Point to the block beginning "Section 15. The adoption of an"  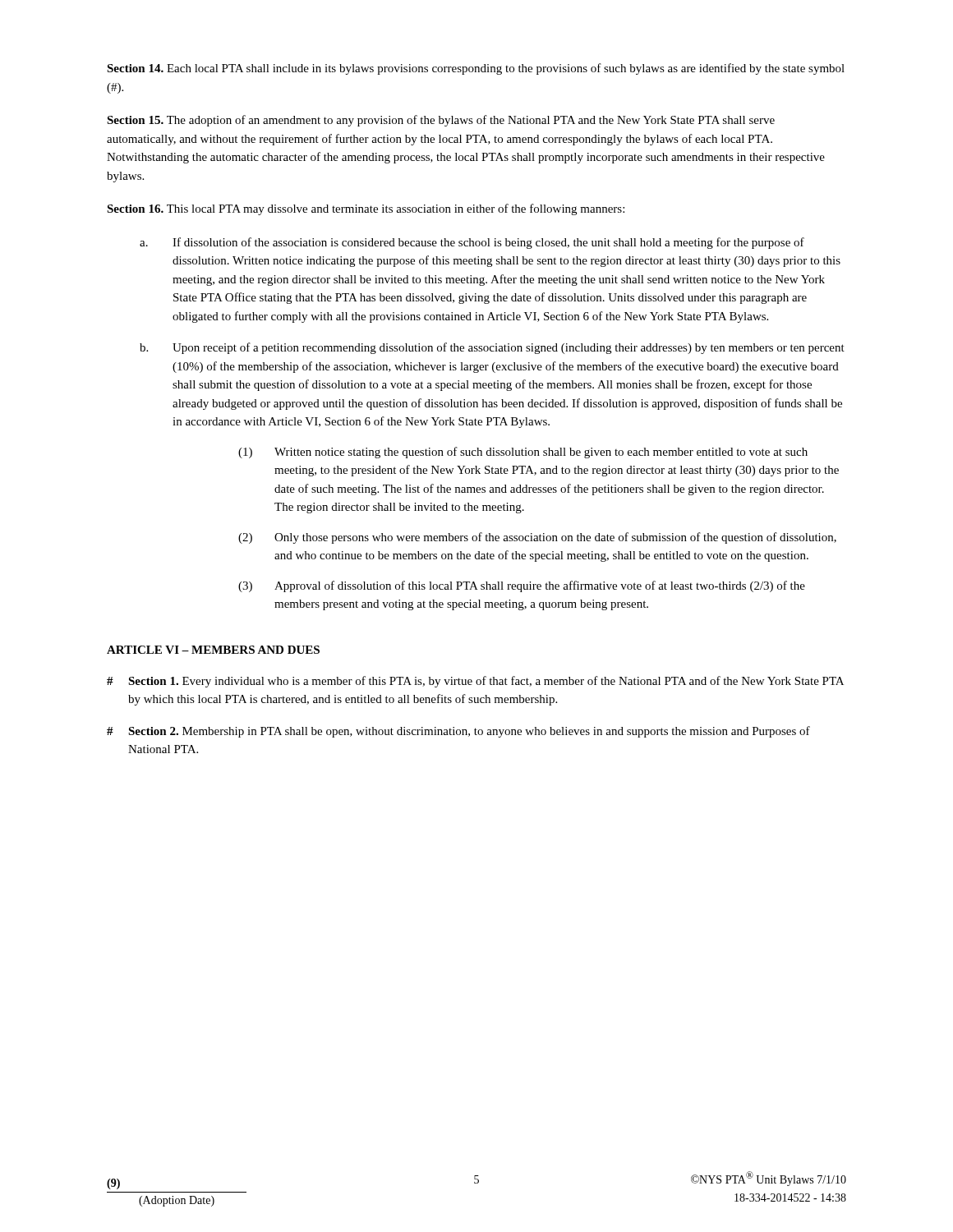point(466,148)
